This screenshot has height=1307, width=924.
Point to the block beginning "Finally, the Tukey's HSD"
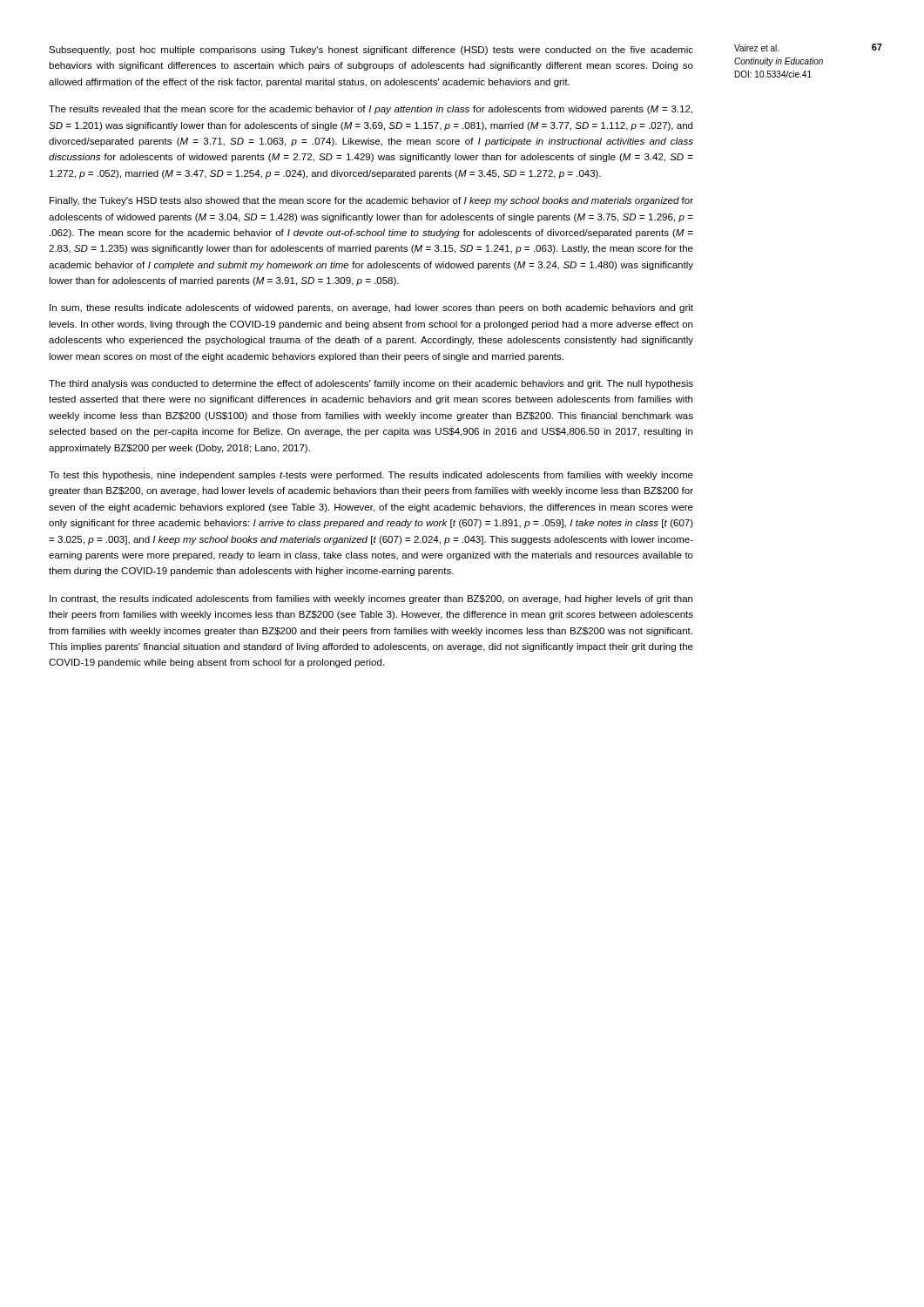point(371,241)
